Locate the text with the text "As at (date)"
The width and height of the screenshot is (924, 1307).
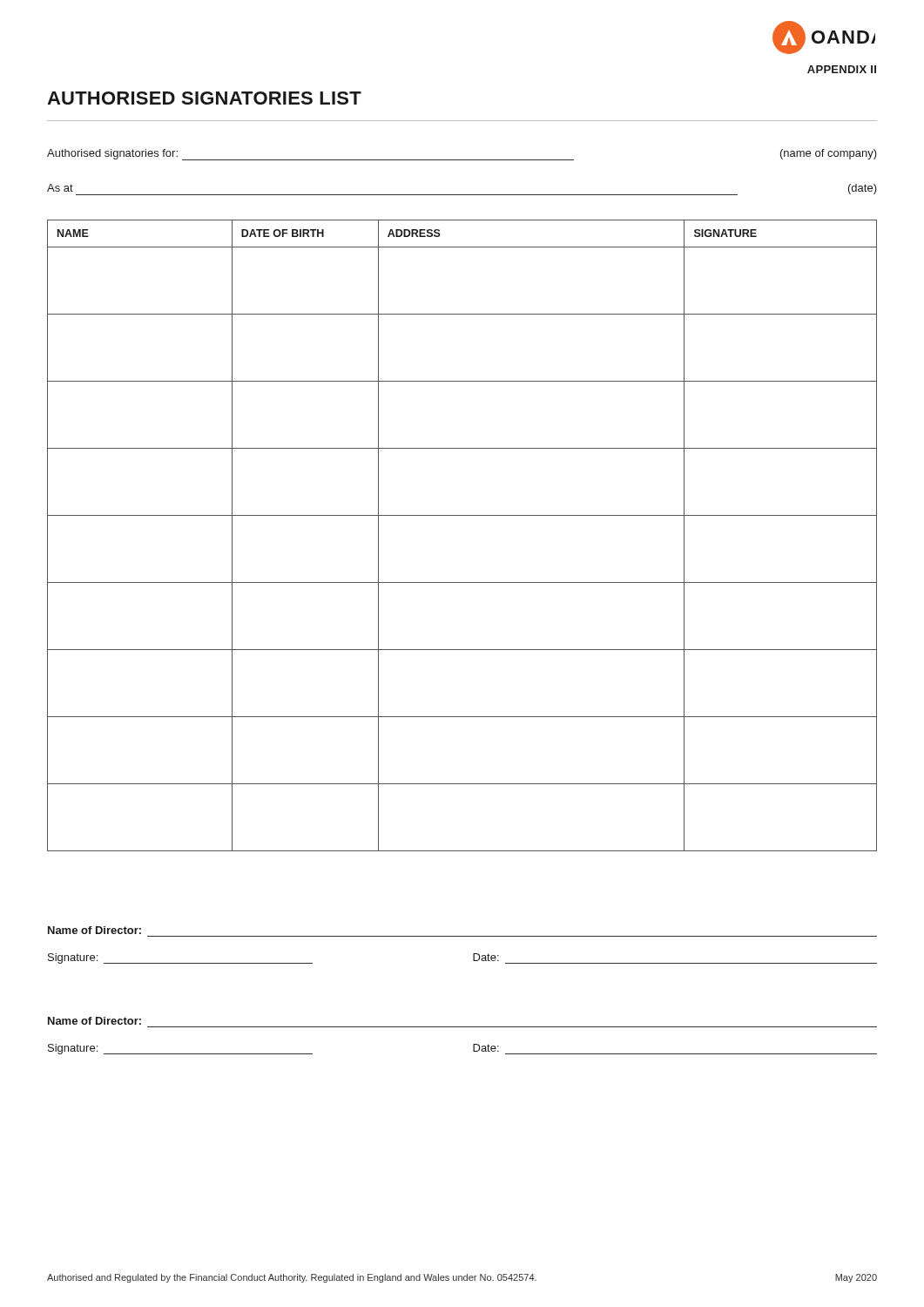pos(462,188)
